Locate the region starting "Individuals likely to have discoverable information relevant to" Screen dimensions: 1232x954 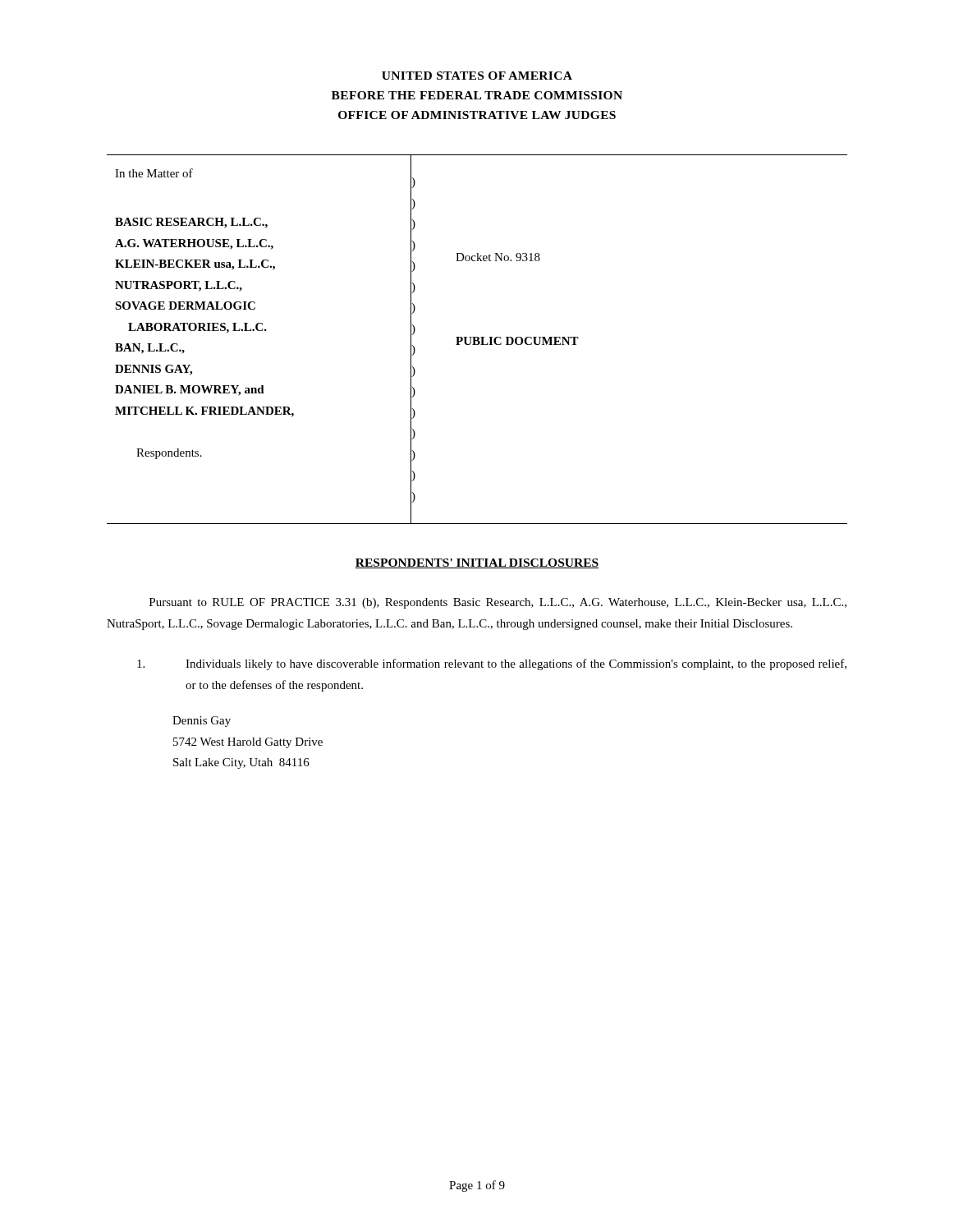477,674
